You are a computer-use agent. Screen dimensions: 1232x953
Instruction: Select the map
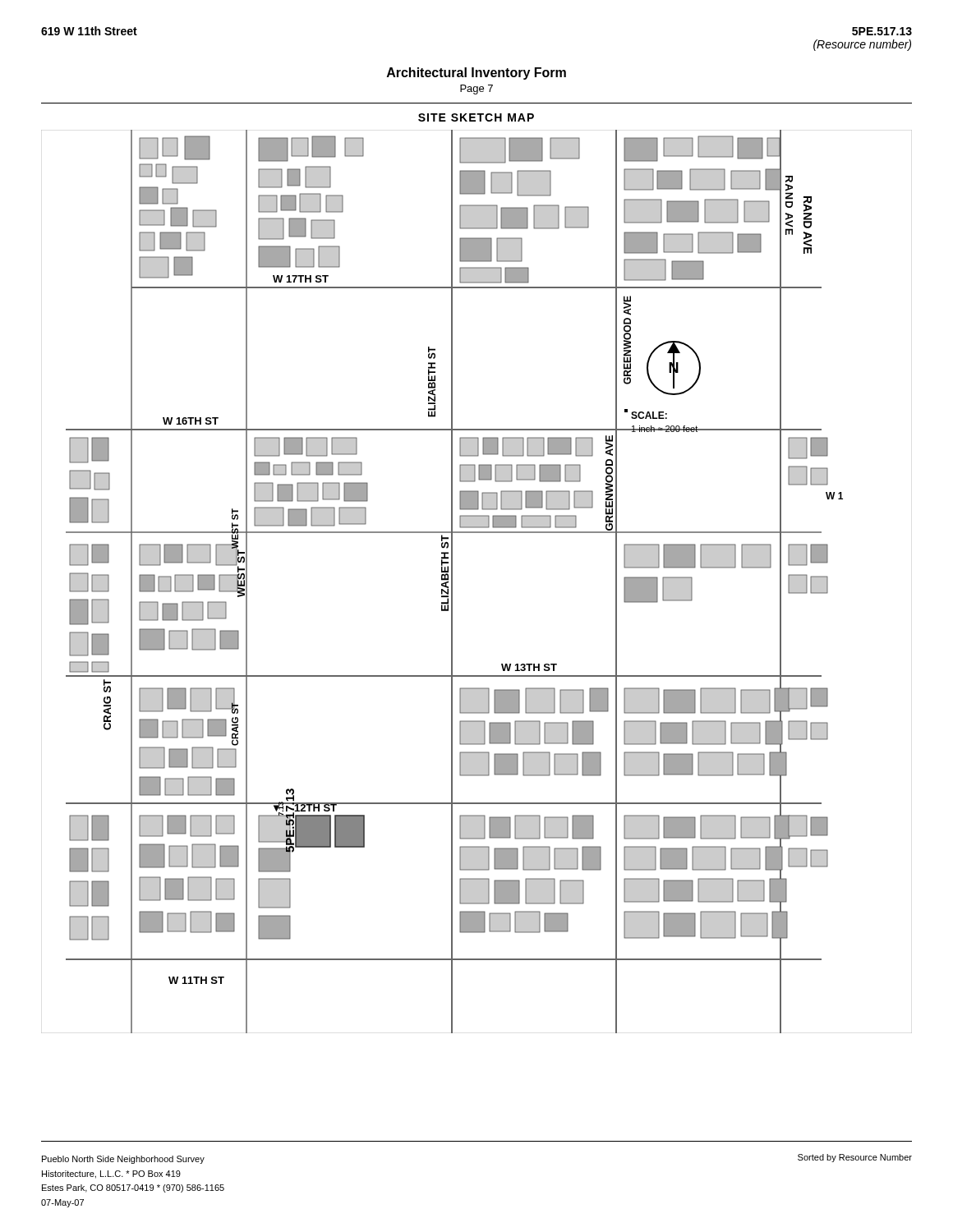tap(476, 582)
